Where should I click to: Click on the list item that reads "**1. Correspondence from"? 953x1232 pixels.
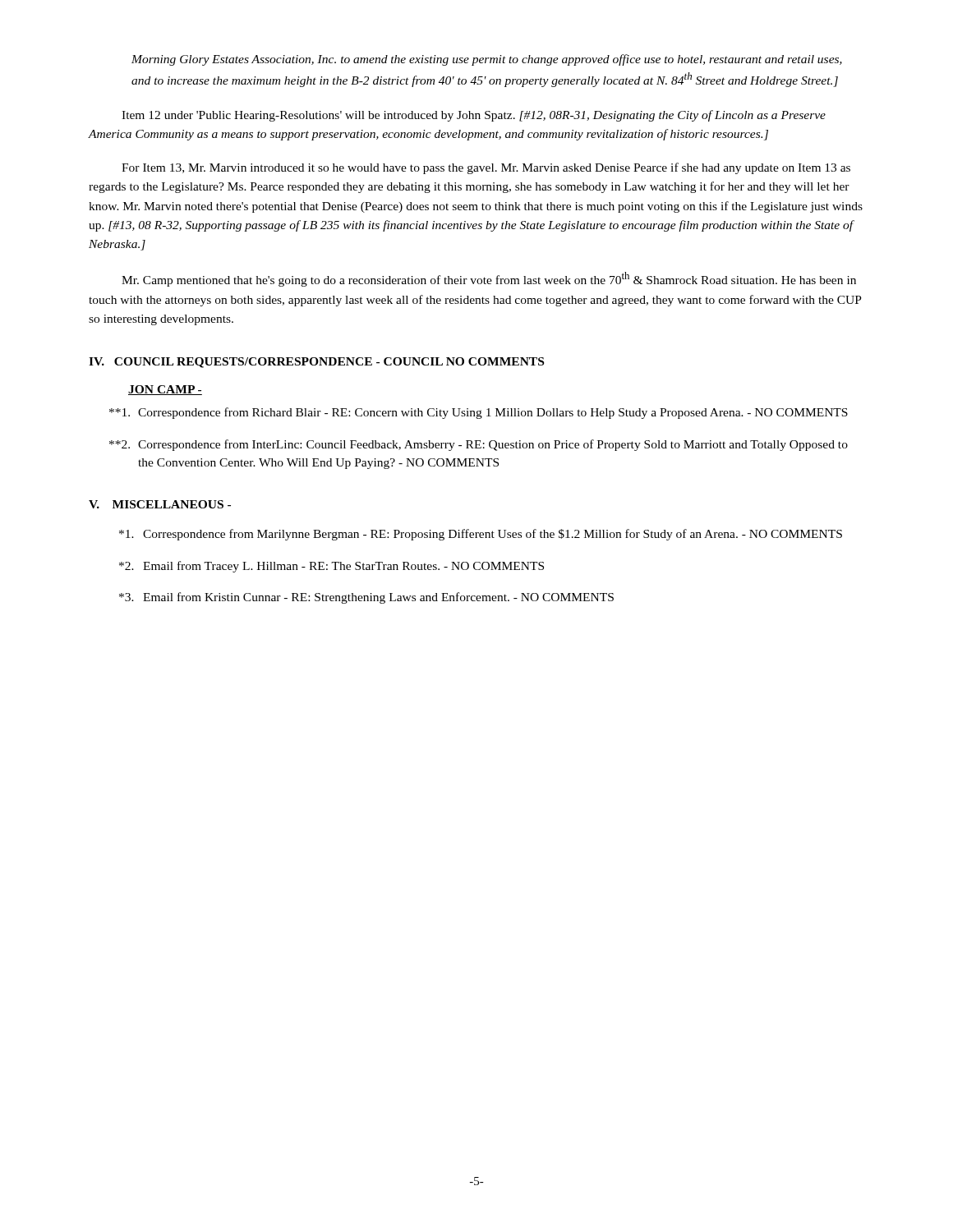click(478, 413)
